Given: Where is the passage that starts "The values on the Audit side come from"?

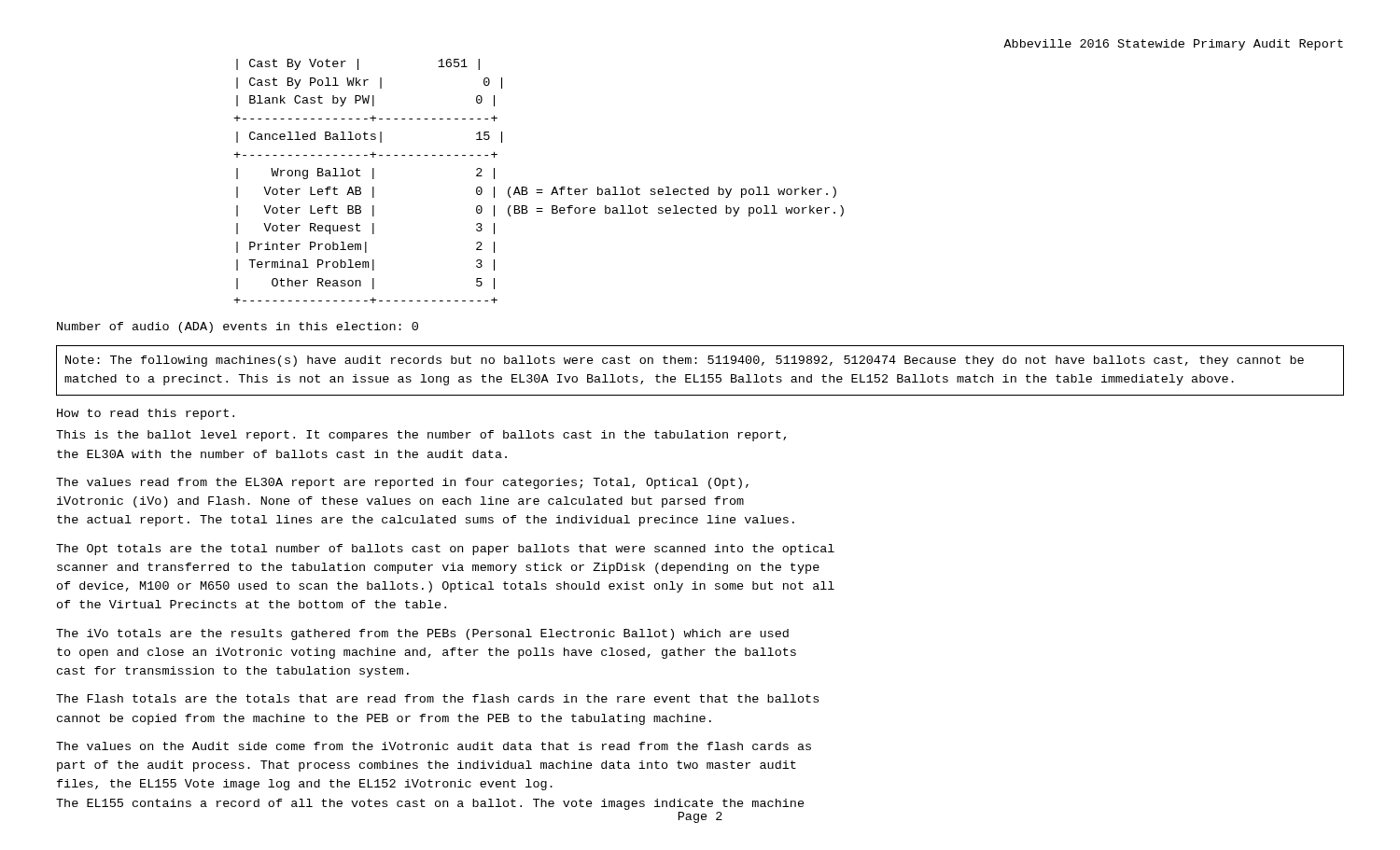Looking at the screenshot, I should (434, 775).
